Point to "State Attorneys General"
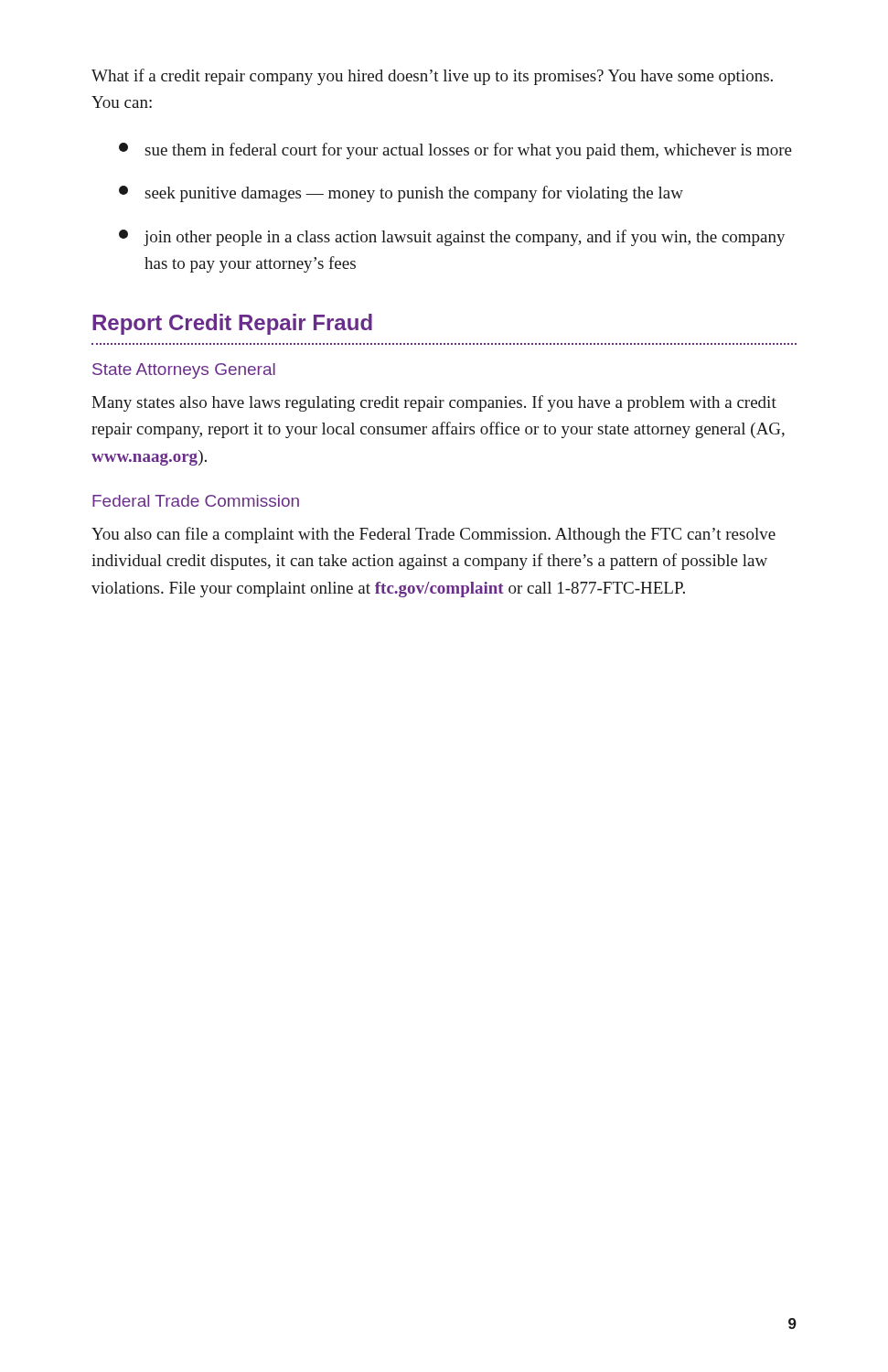Image resolution: width=888 pixels, height=1372 pixels. pos(184,369)
